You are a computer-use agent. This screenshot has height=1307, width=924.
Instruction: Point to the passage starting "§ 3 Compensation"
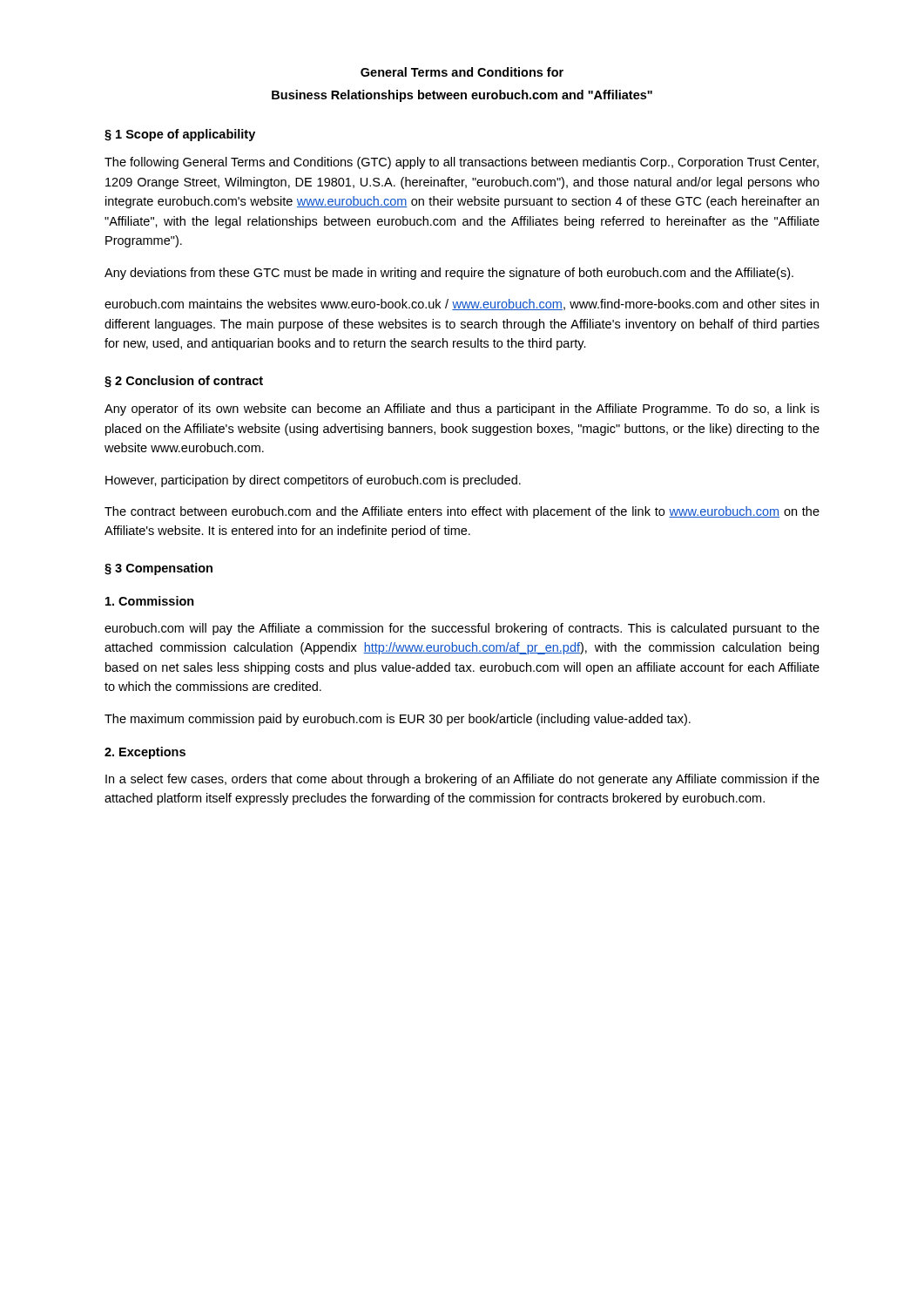click(x=159, y=568)
